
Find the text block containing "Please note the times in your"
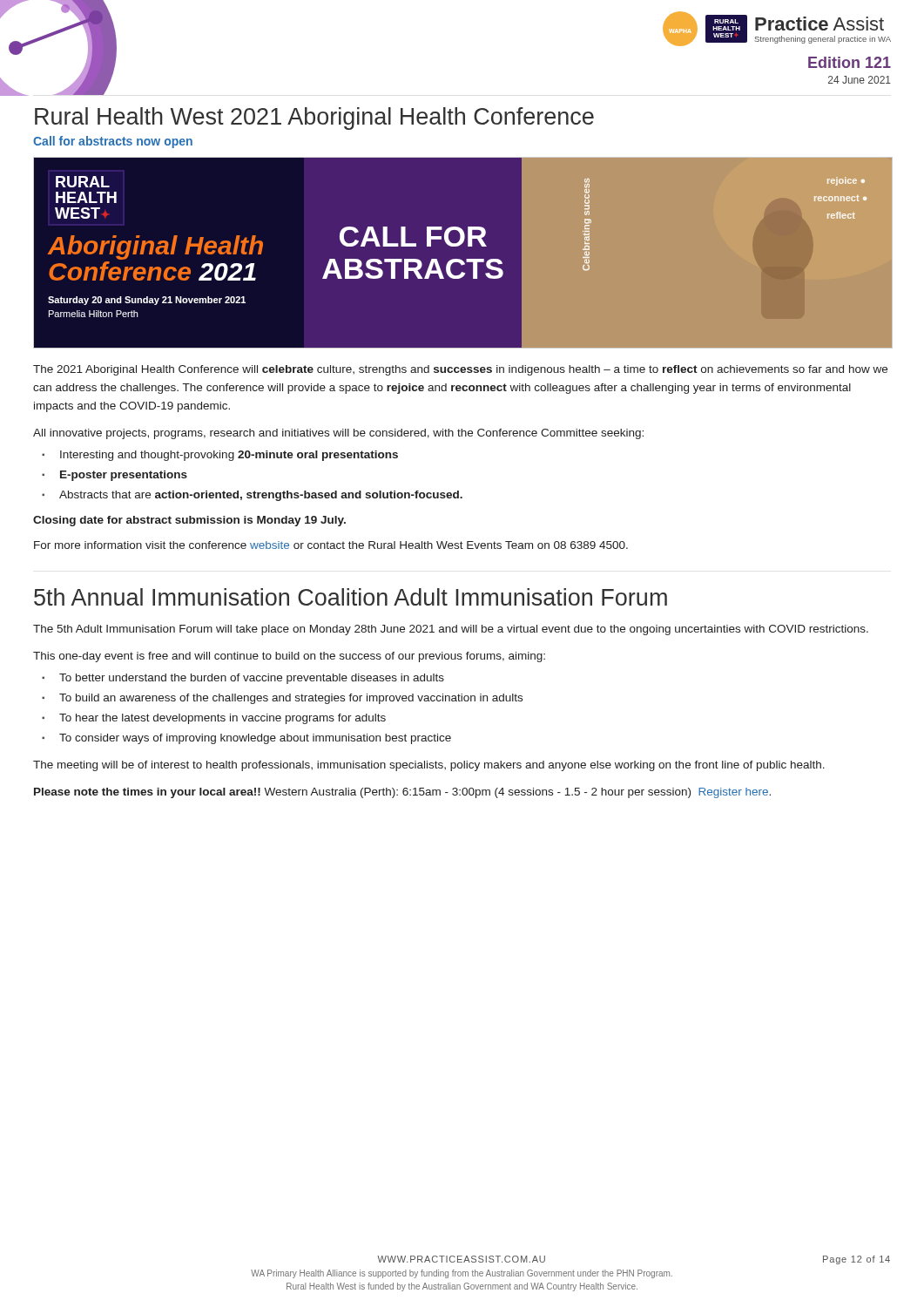(402, 791)
